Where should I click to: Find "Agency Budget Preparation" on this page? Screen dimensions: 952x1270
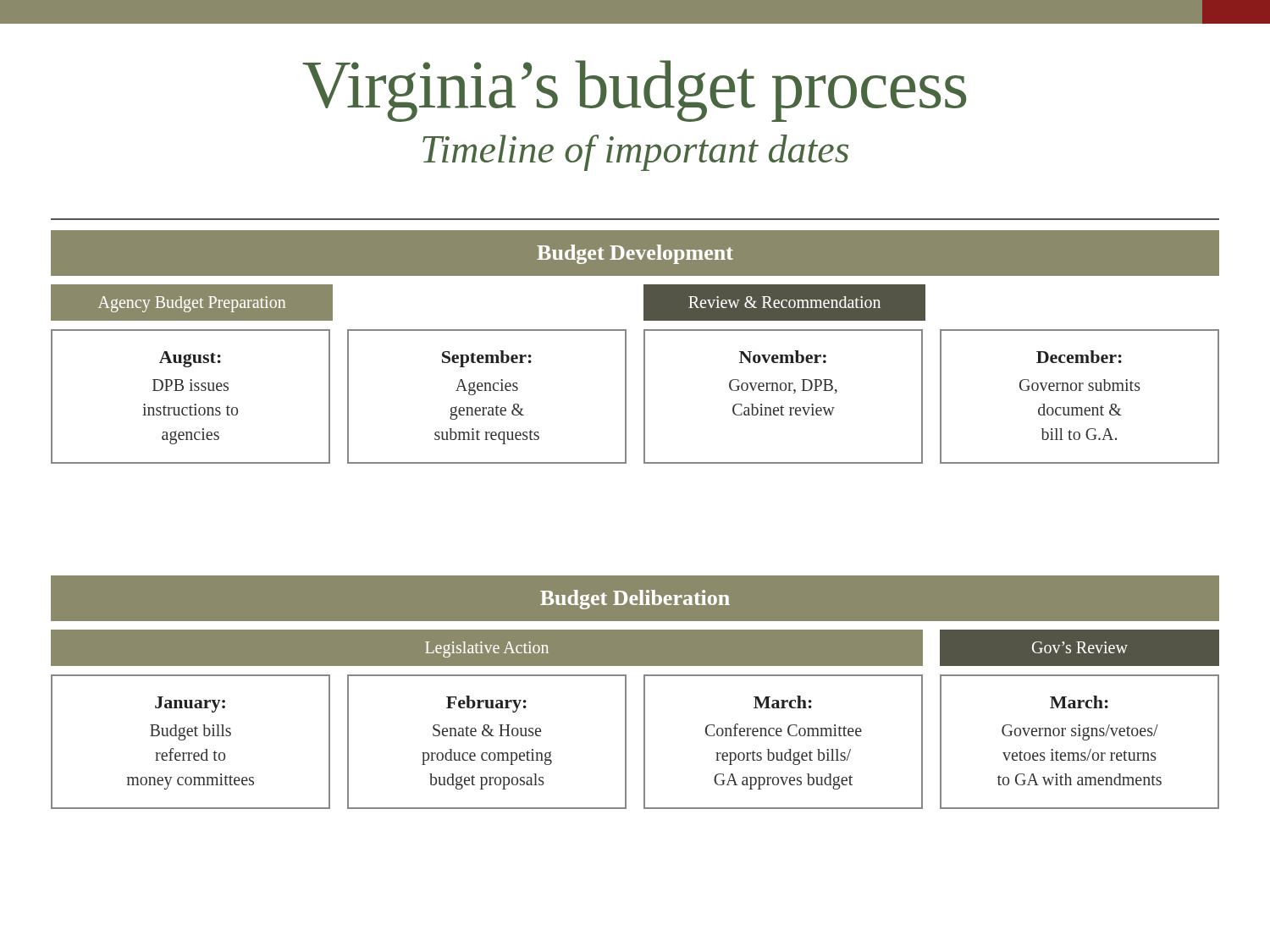(x=192, y=303)
